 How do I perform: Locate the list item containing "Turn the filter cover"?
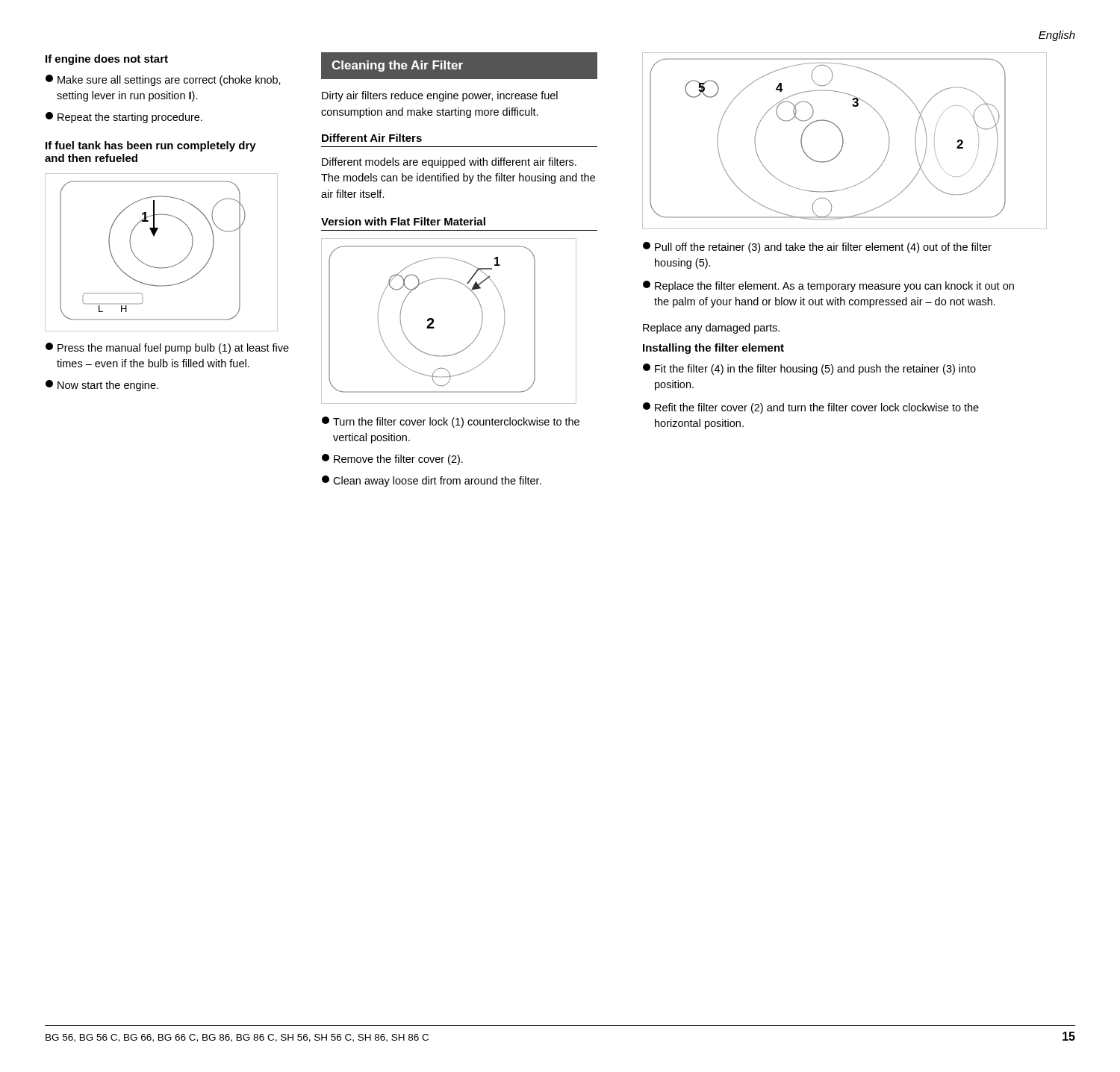point(459,430)
